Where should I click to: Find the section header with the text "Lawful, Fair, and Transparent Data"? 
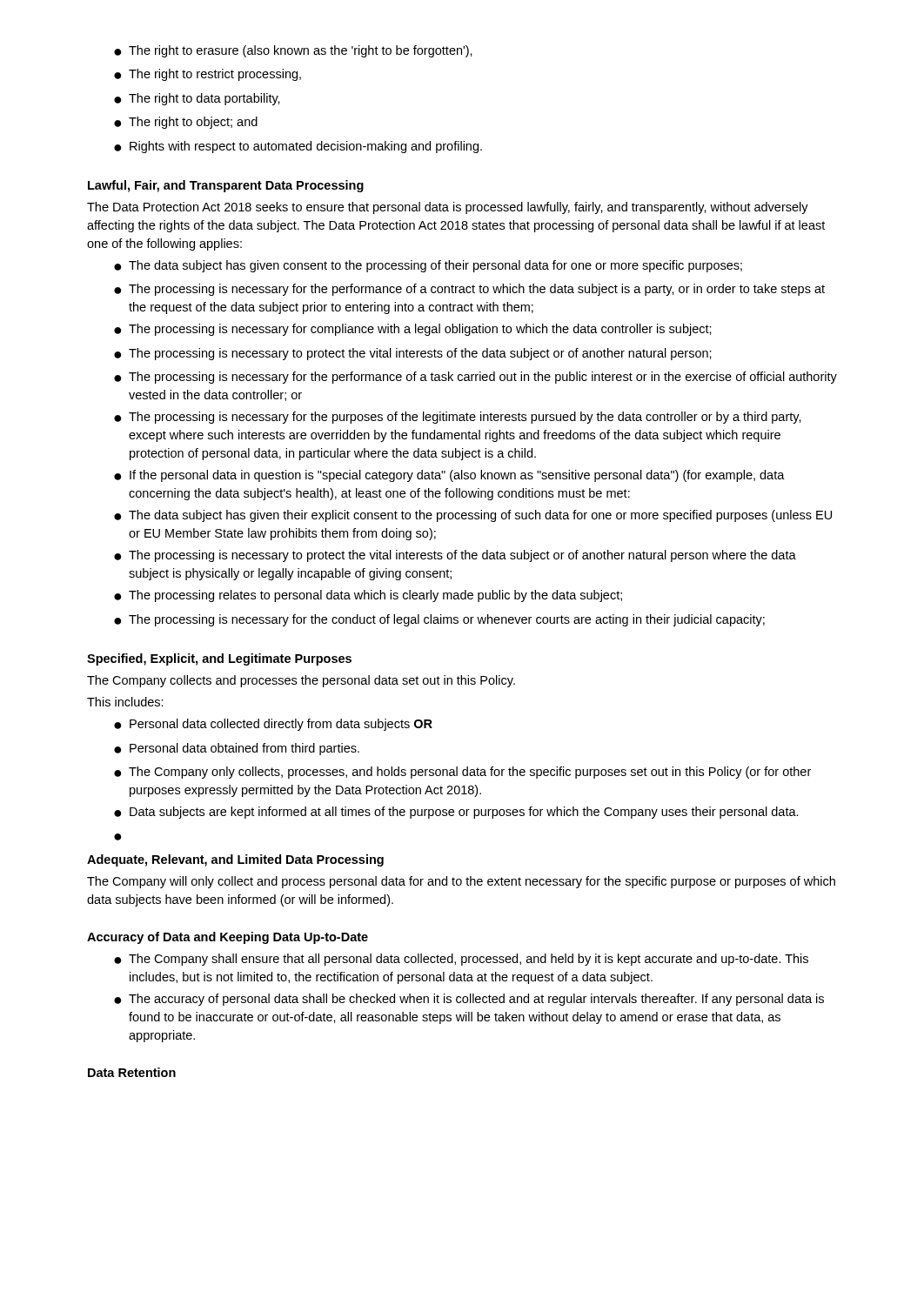click(226, 185)
